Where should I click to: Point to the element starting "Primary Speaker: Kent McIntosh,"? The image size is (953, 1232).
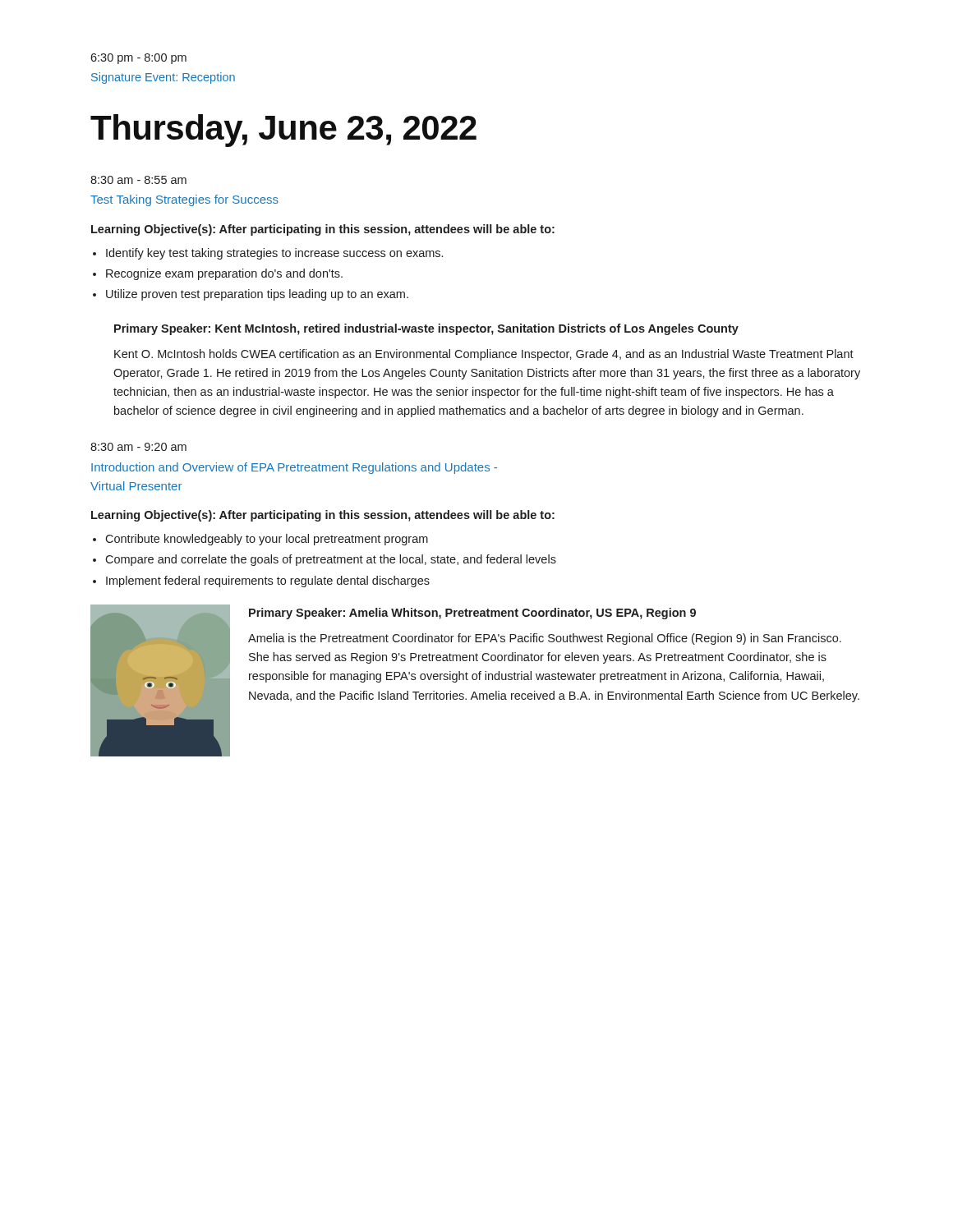click(x=426, y=328)
